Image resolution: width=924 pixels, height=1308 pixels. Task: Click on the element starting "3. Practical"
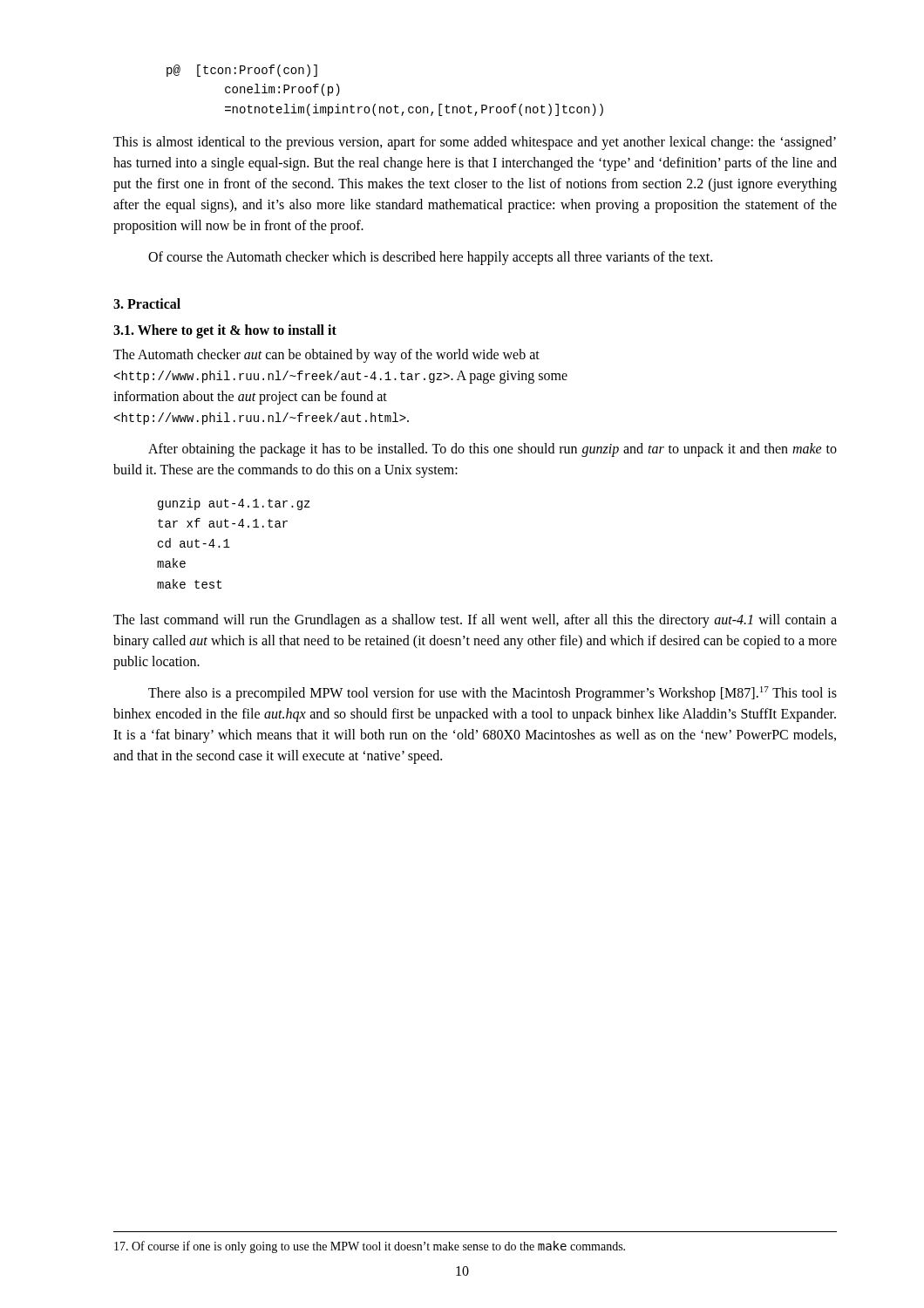coord(147,304)
